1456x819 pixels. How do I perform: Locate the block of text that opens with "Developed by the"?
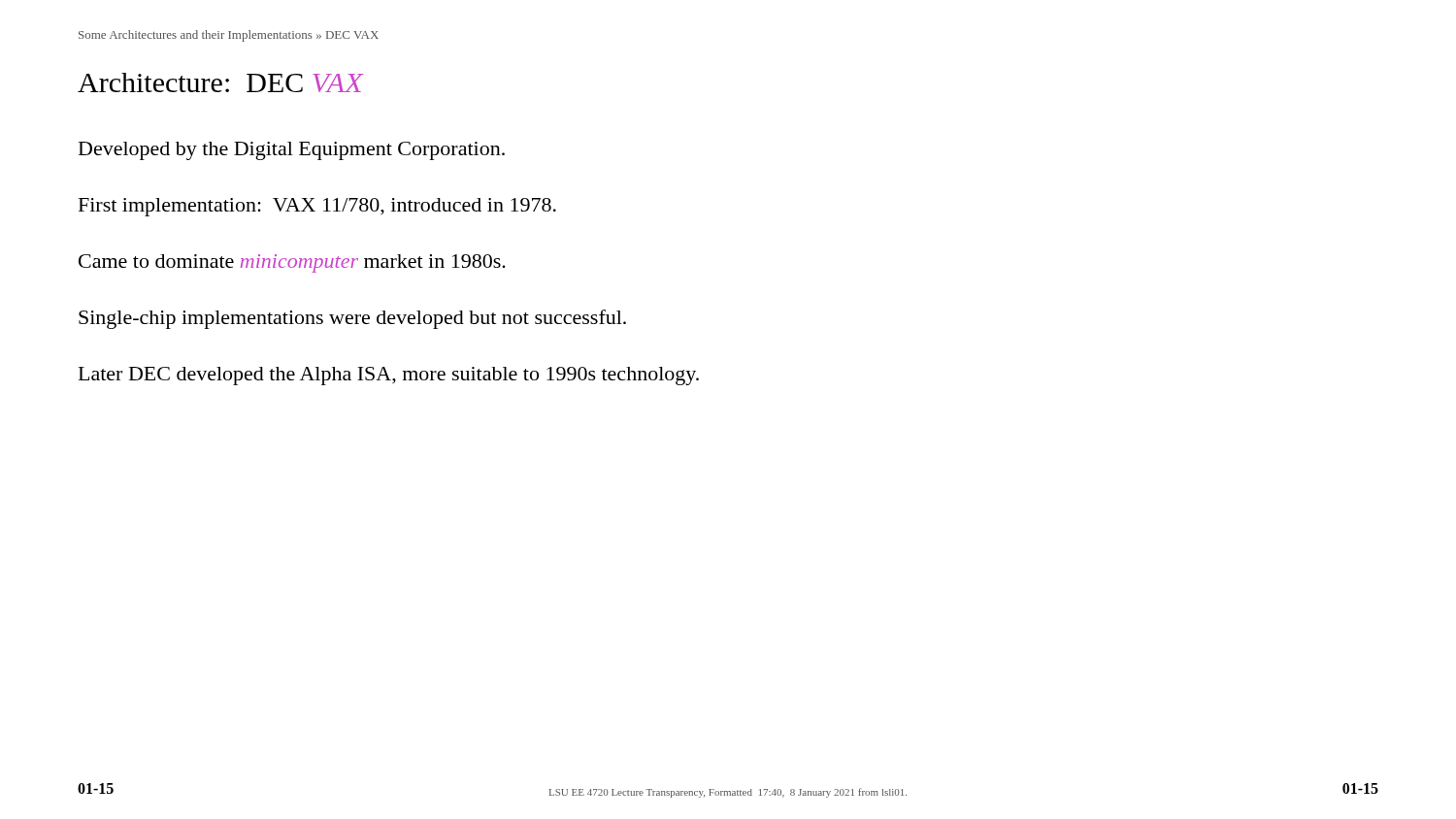[x=292, y=148]
